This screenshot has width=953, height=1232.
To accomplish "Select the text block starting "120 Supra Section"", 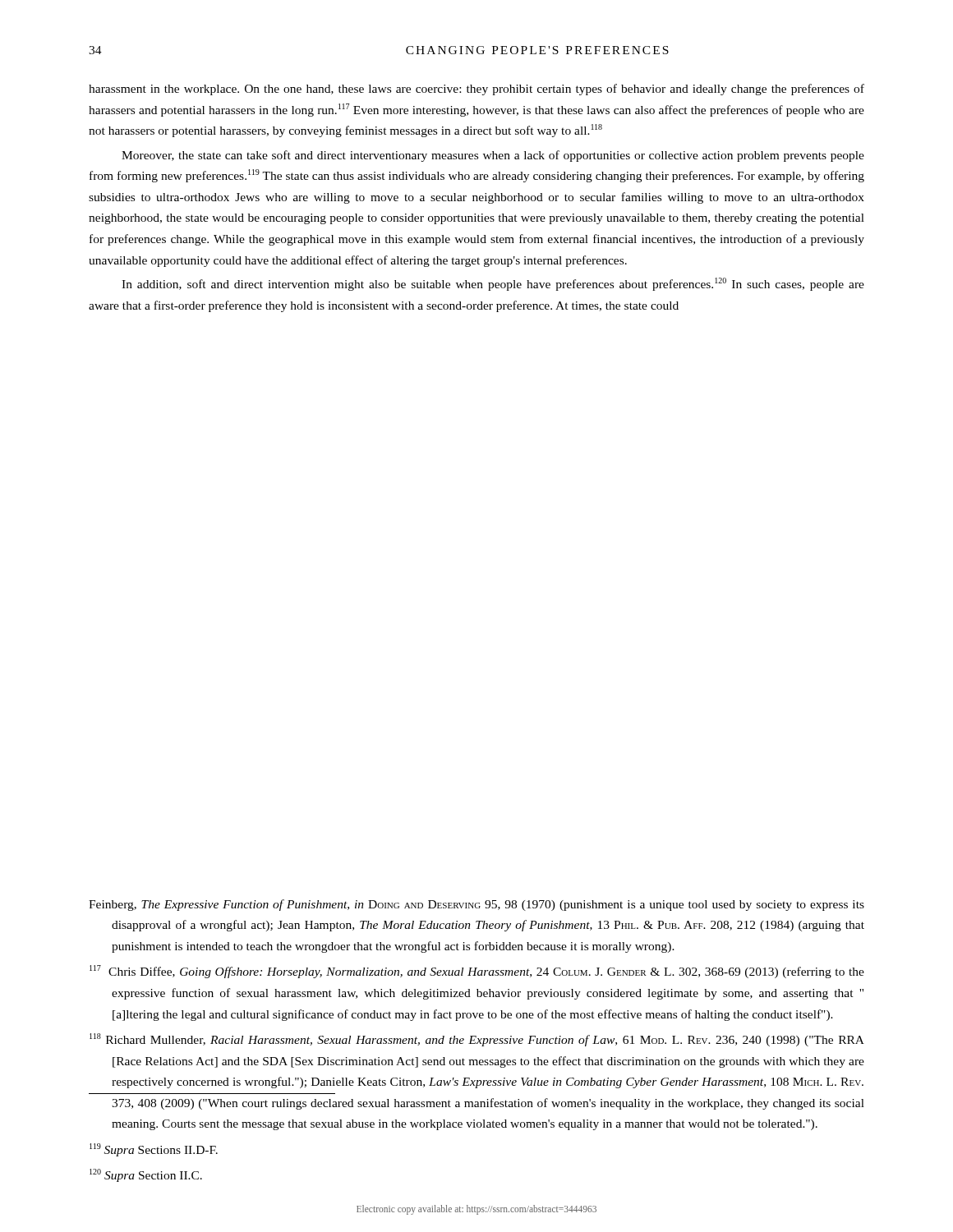I will [x=146, y=1175].
